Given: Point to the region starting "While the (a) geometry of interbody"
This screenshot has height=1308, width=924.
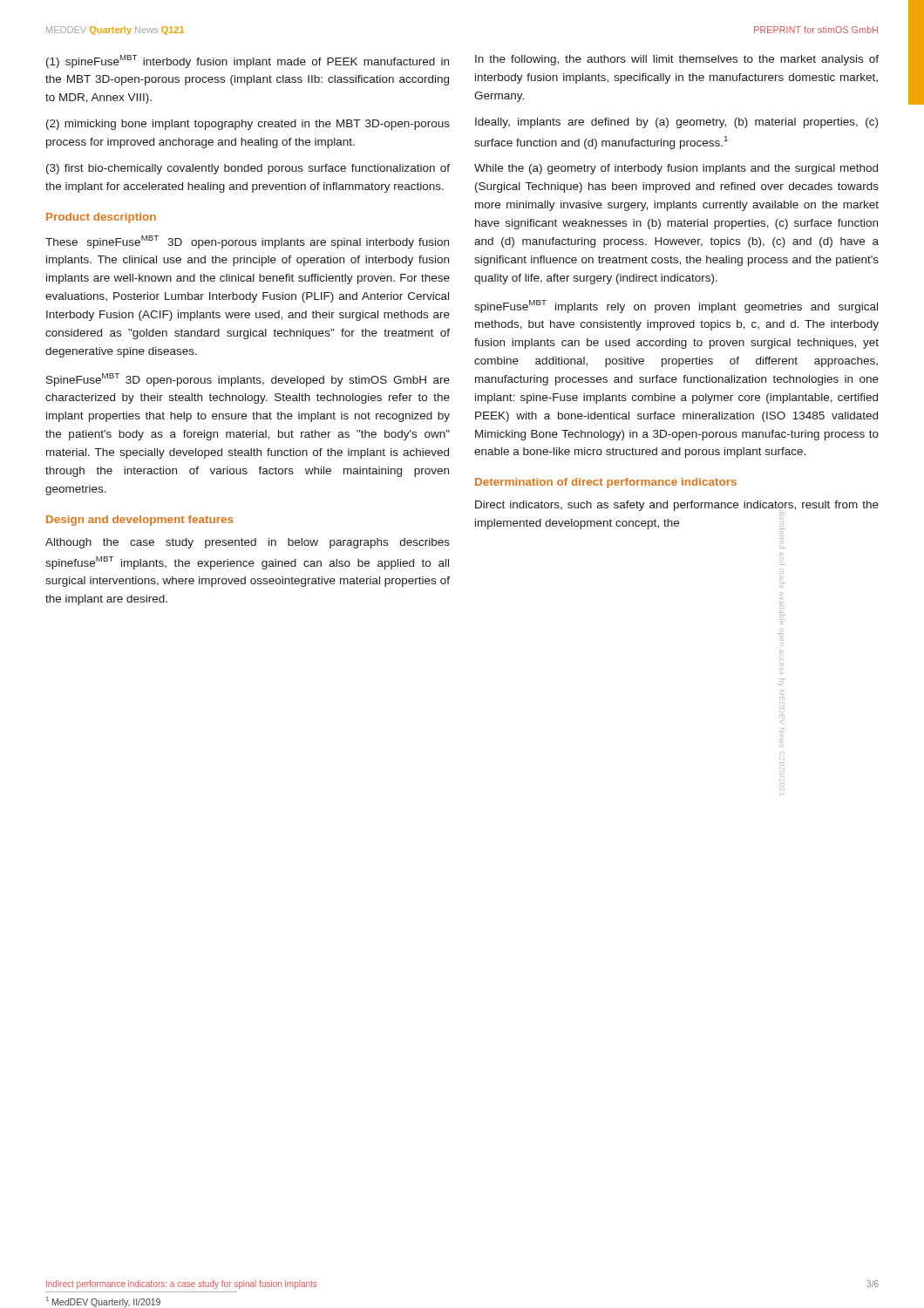Looking at the screenshot, I should coord(676,223).
